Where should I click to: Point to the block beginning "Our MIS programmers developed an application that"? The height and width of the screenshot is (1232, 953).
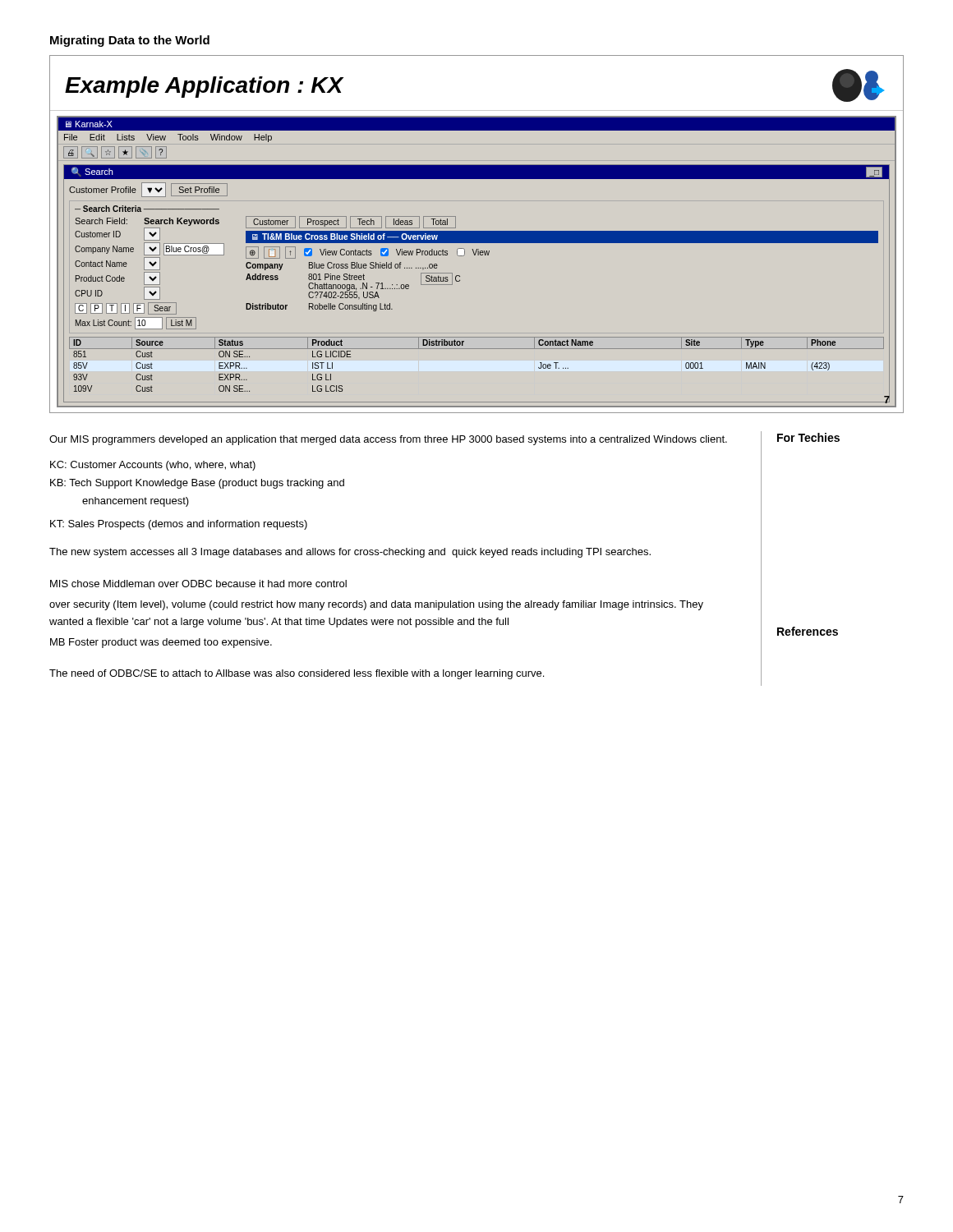[x=388, y=439]
